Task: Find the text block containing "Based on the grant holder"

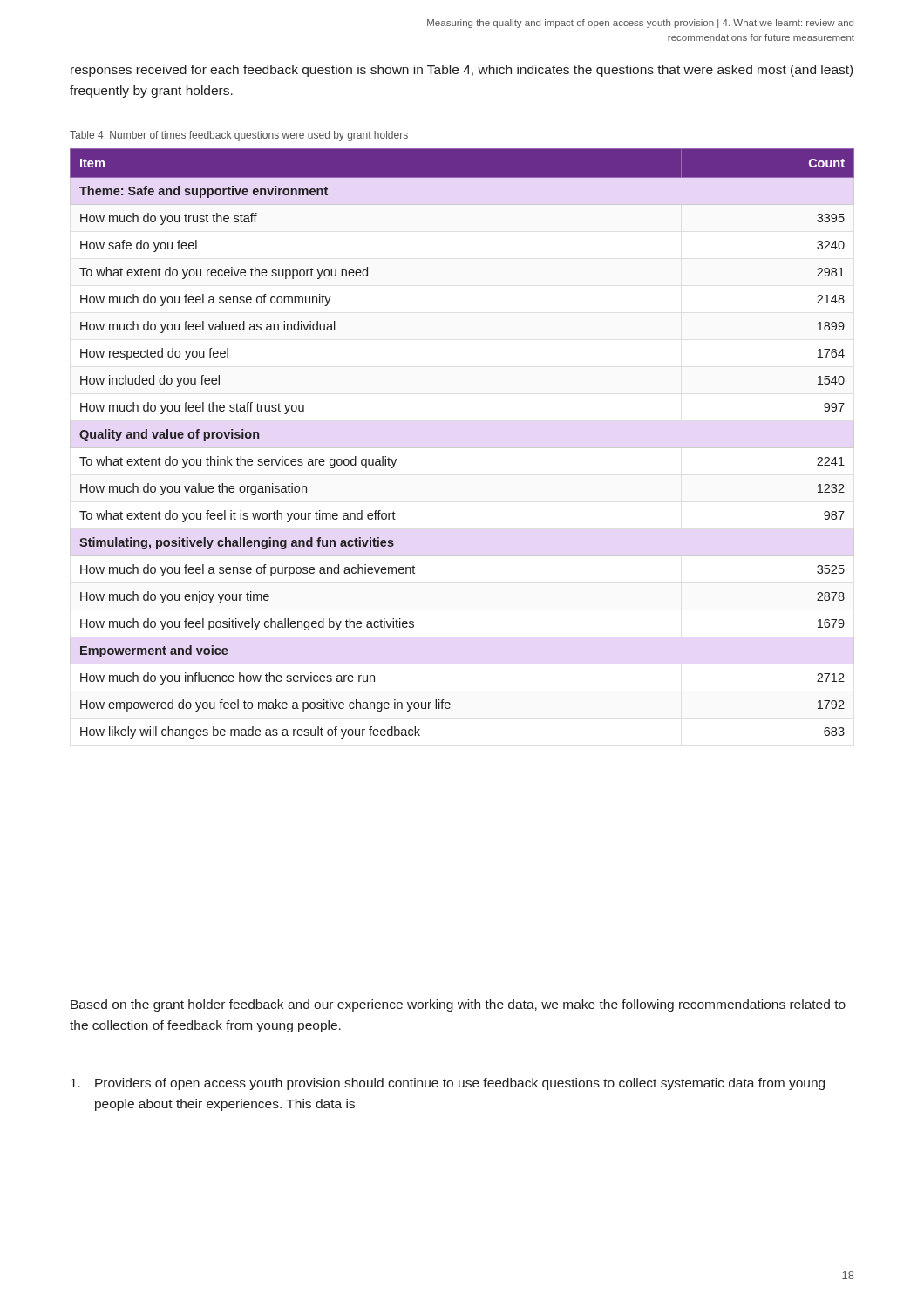Action: click(458, 1015)
